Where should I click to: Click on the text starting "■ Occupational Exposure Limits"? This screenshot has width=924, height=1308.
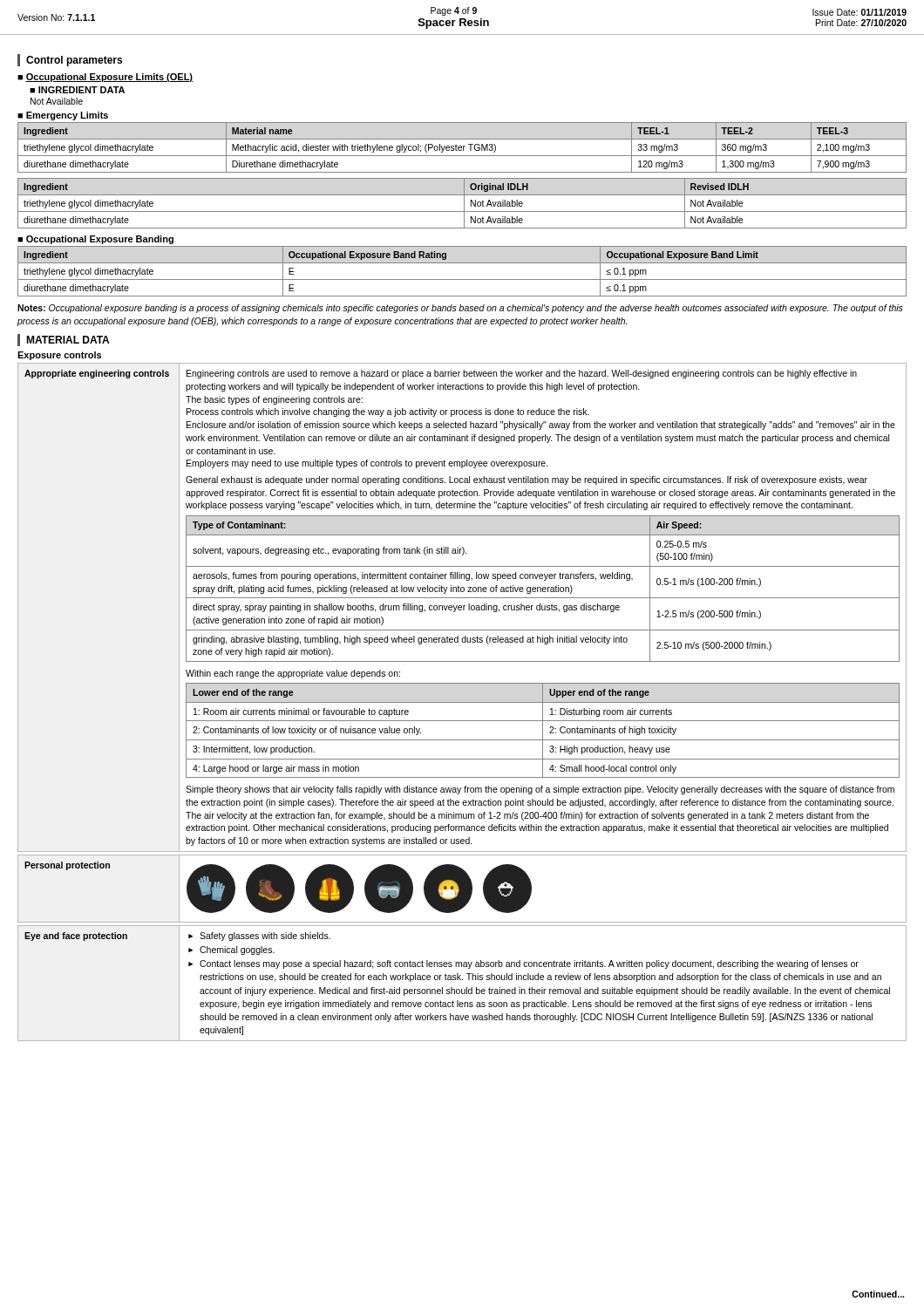pyautogui.click(x=105, y=77)
